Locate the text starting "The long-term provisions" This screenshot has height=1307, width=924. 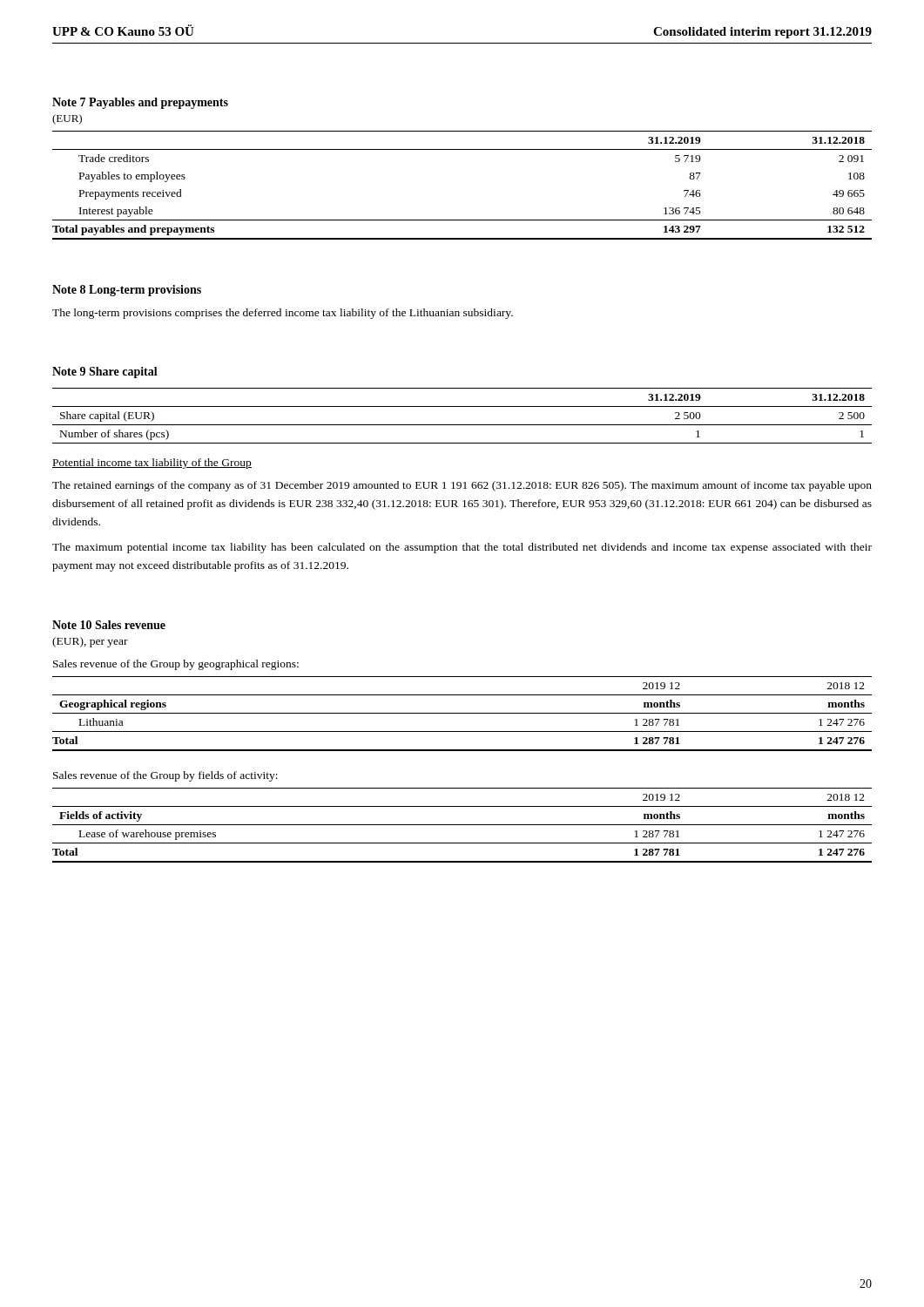283,312
